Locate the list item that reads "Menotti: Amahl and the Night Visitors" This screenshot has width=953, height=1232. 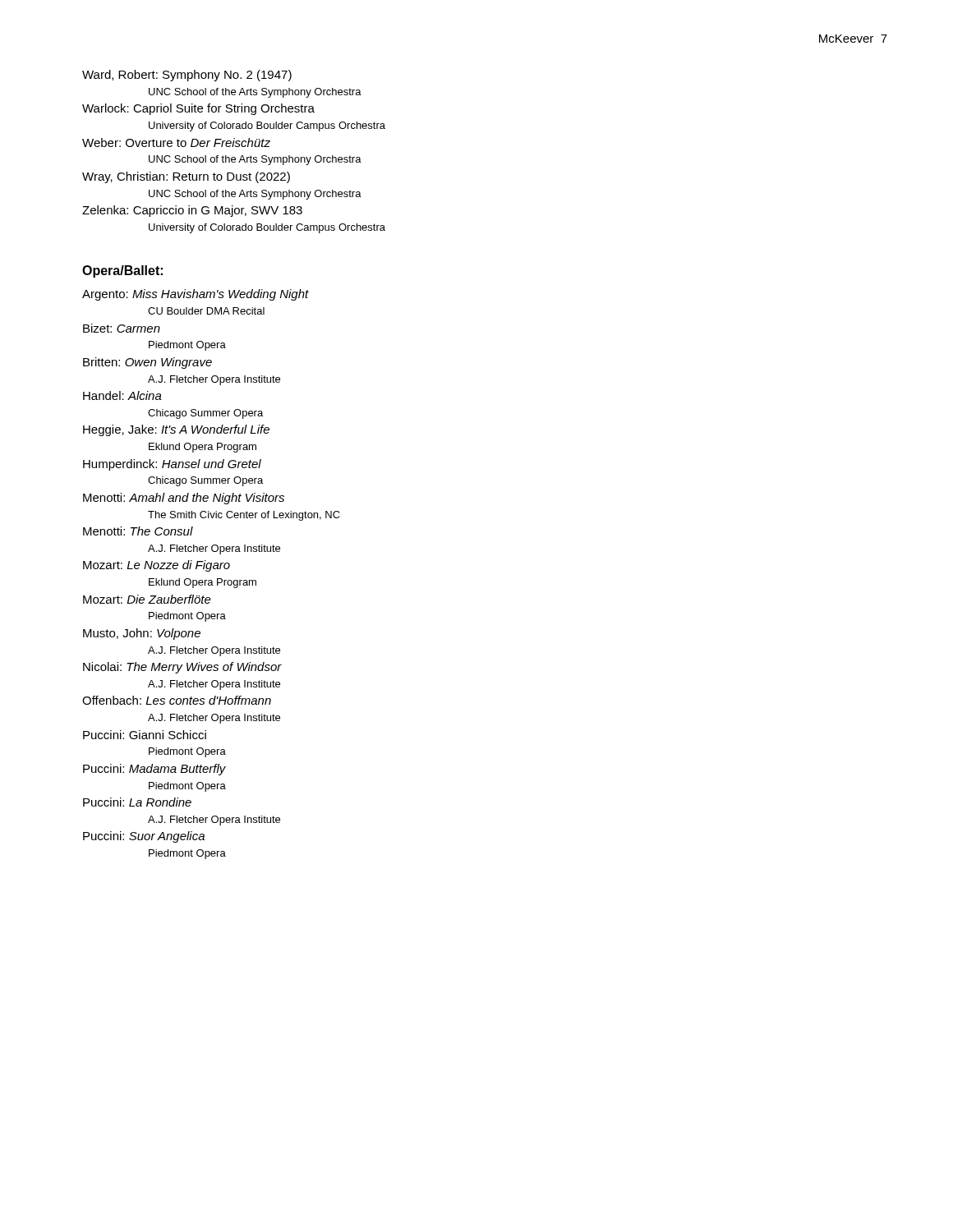[184, 499]
